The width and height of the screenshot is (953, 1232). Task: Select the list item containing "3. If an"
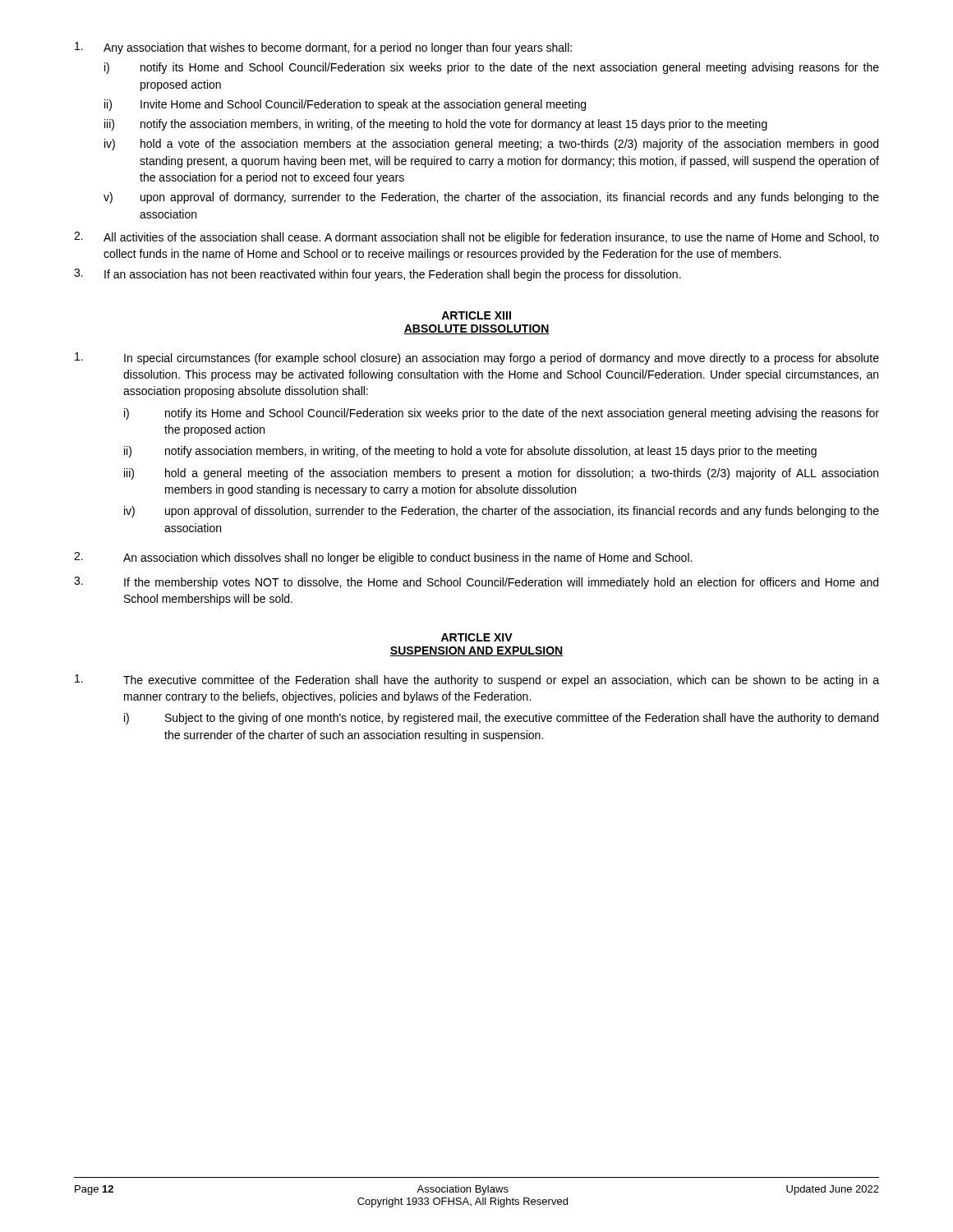point(476,274)
